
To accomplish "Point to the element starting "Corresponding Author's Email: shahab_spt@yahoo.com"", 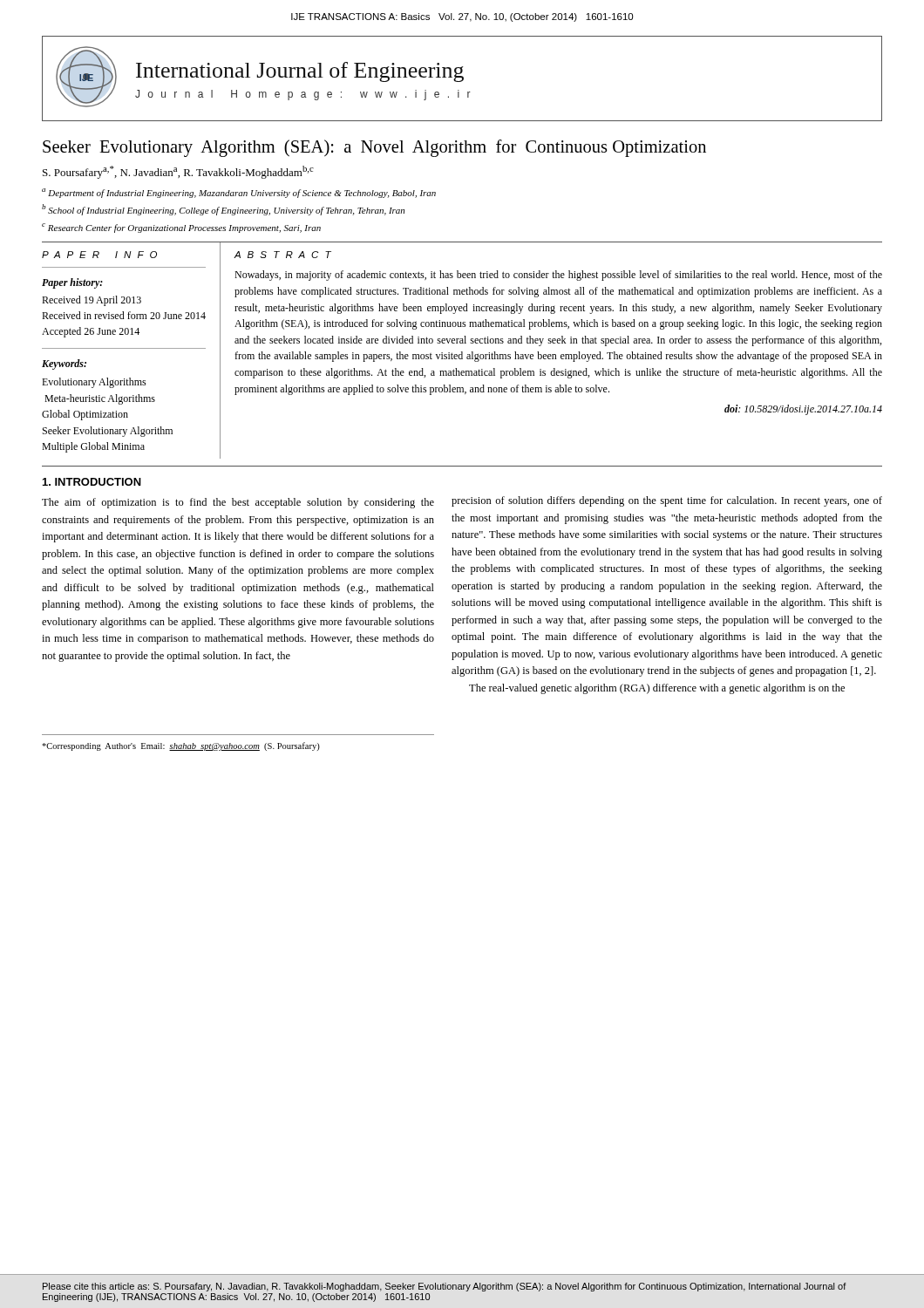I will [x=181, y=746].
